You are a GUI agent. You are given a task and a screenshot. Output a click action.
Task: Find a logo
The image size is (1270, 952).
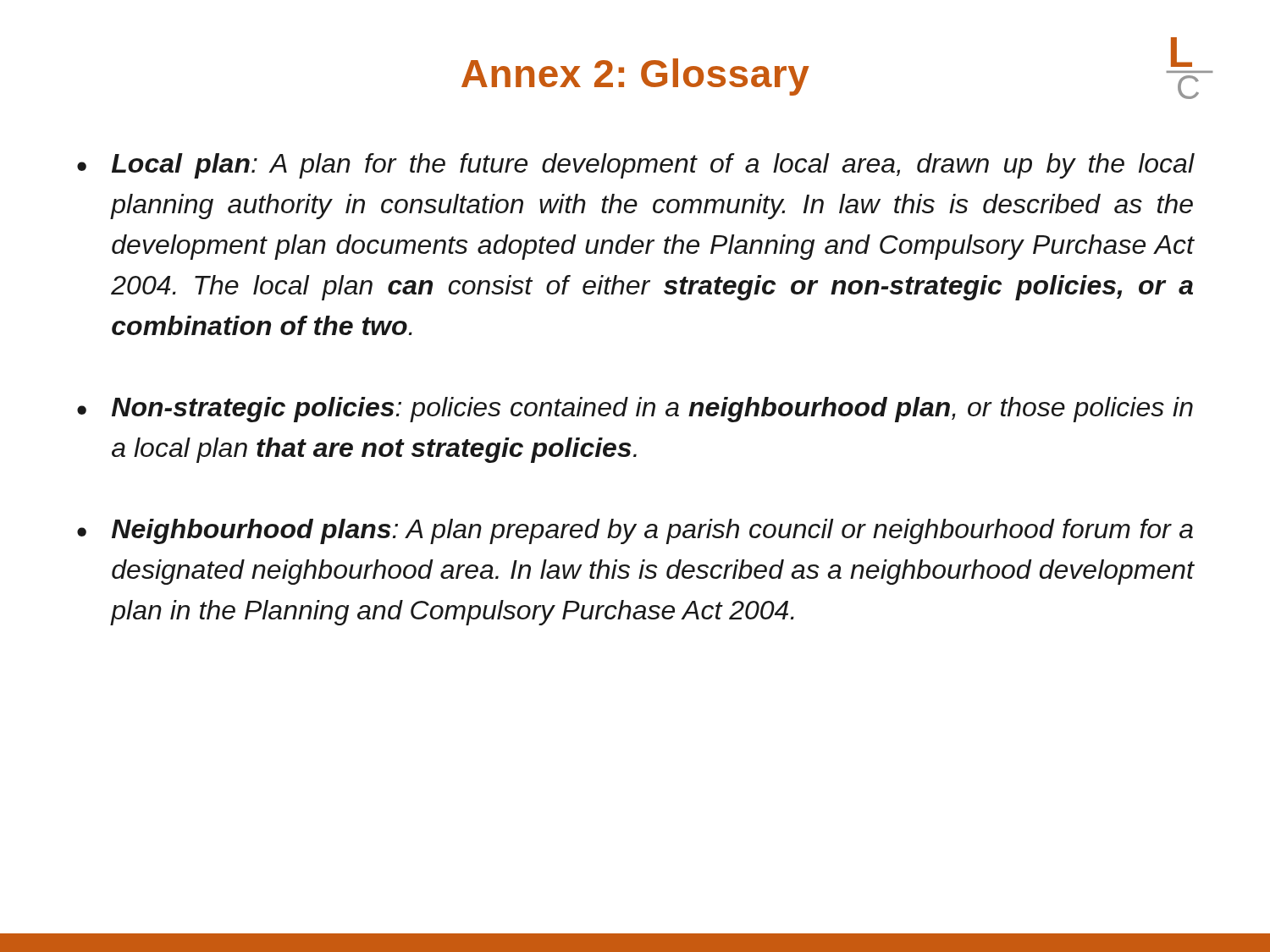tap(1190, 65)
